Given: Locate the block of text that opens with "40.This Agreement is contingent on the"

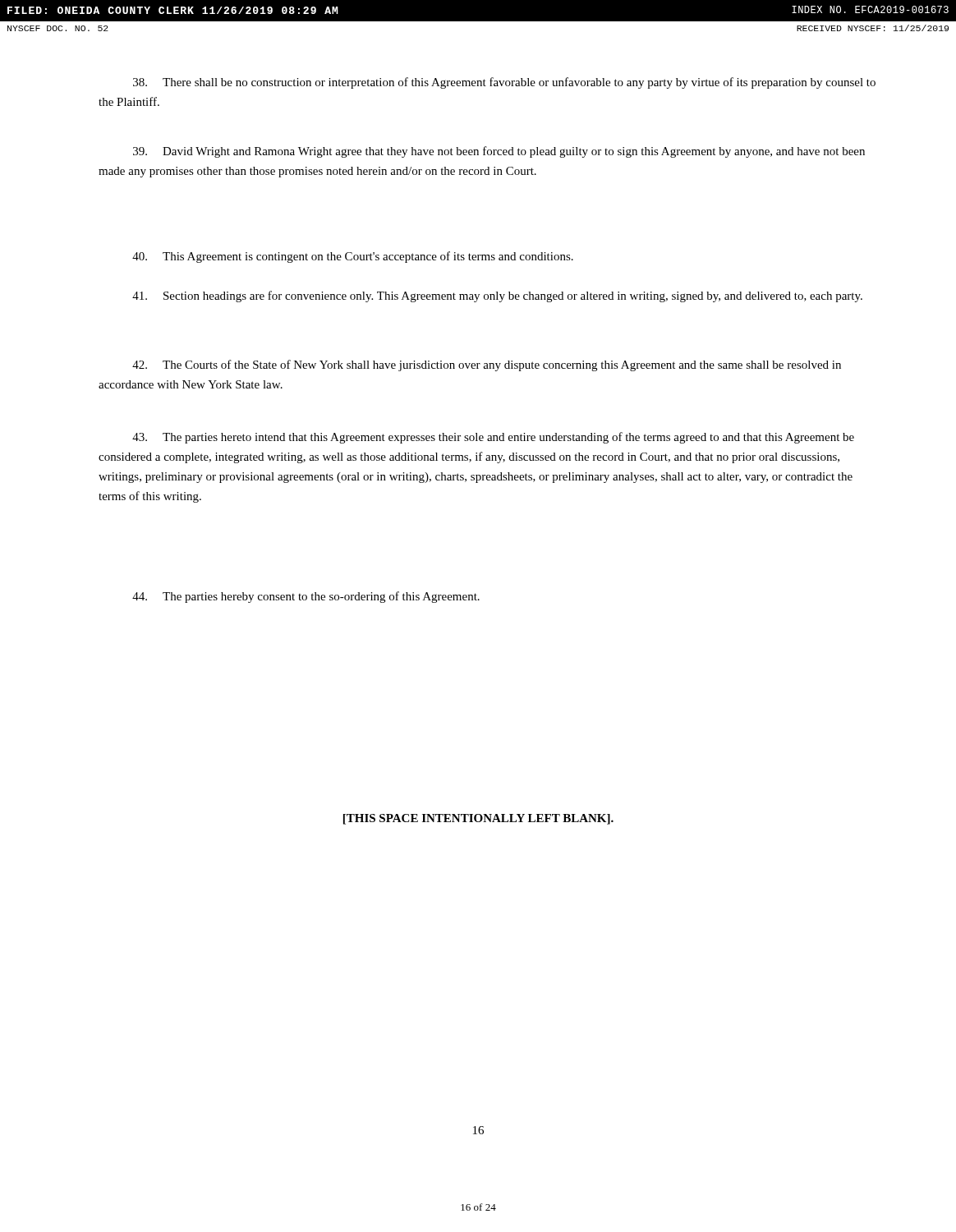Looking at the screenshot, I should click(336, 256).
